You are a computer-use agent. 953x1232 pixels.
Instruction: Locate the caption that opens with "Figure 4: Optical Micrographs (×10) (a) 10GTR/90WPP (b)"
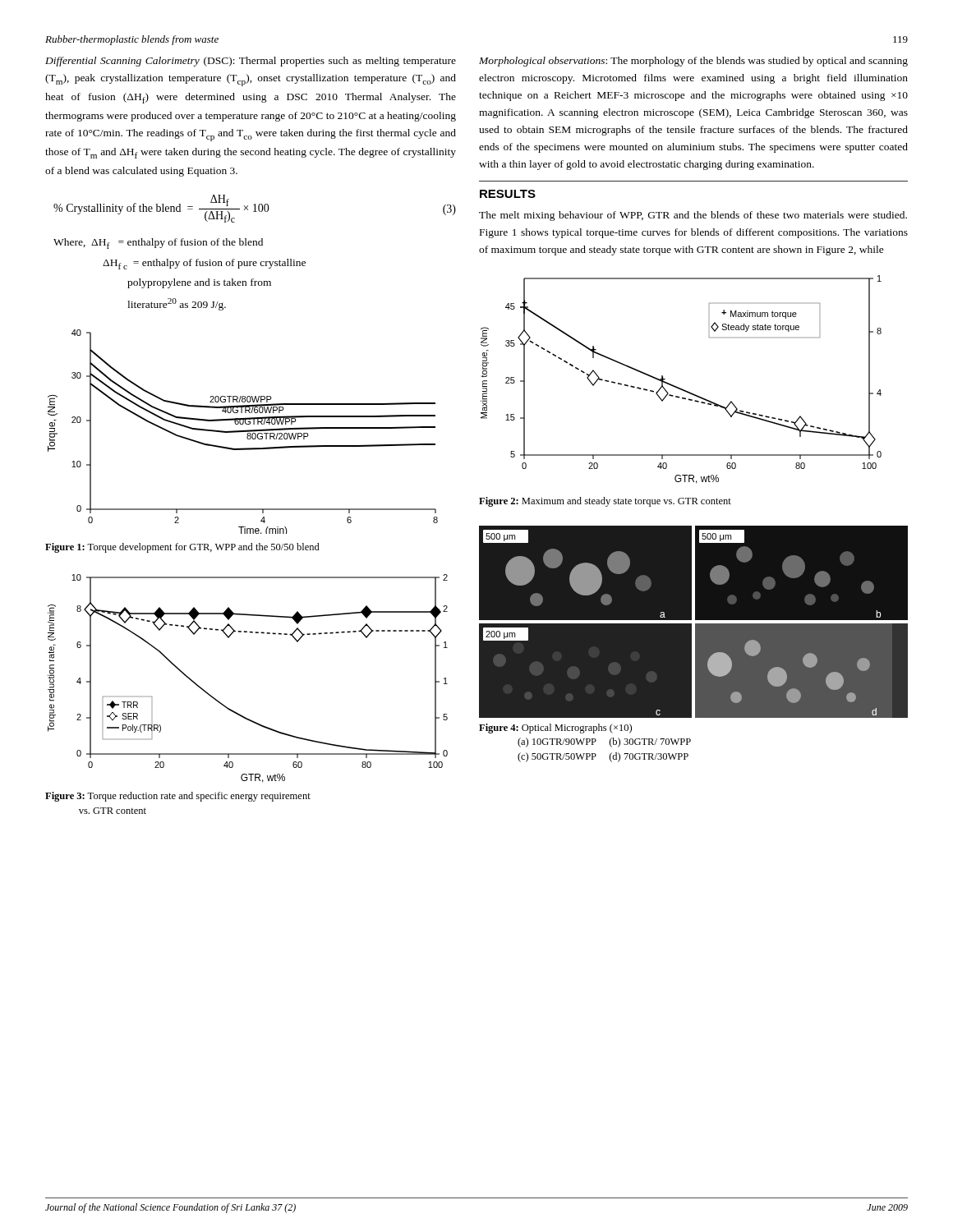[x=585, y=742]
